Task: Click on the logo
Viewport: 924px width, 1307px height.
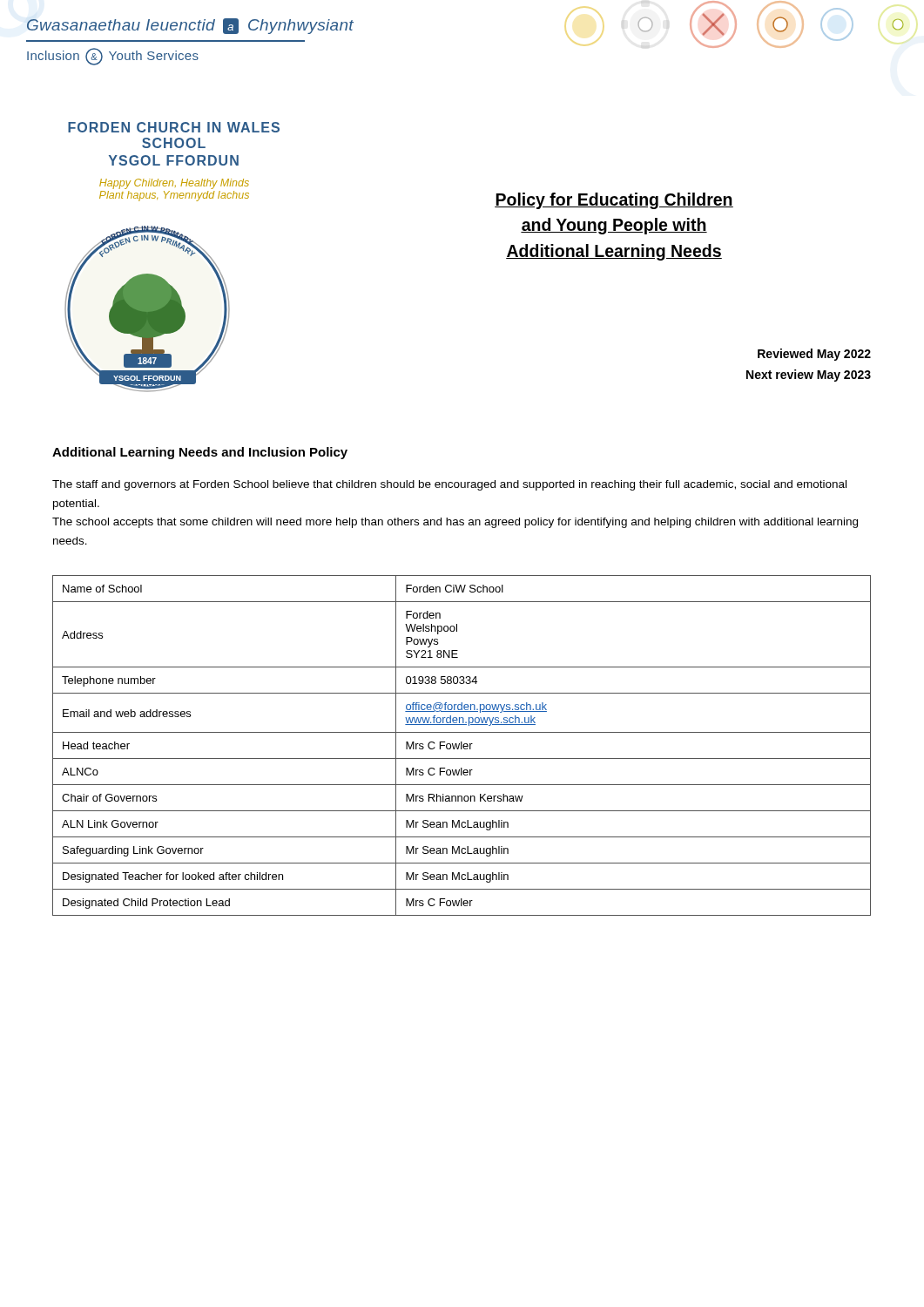Action: point(148,310)
